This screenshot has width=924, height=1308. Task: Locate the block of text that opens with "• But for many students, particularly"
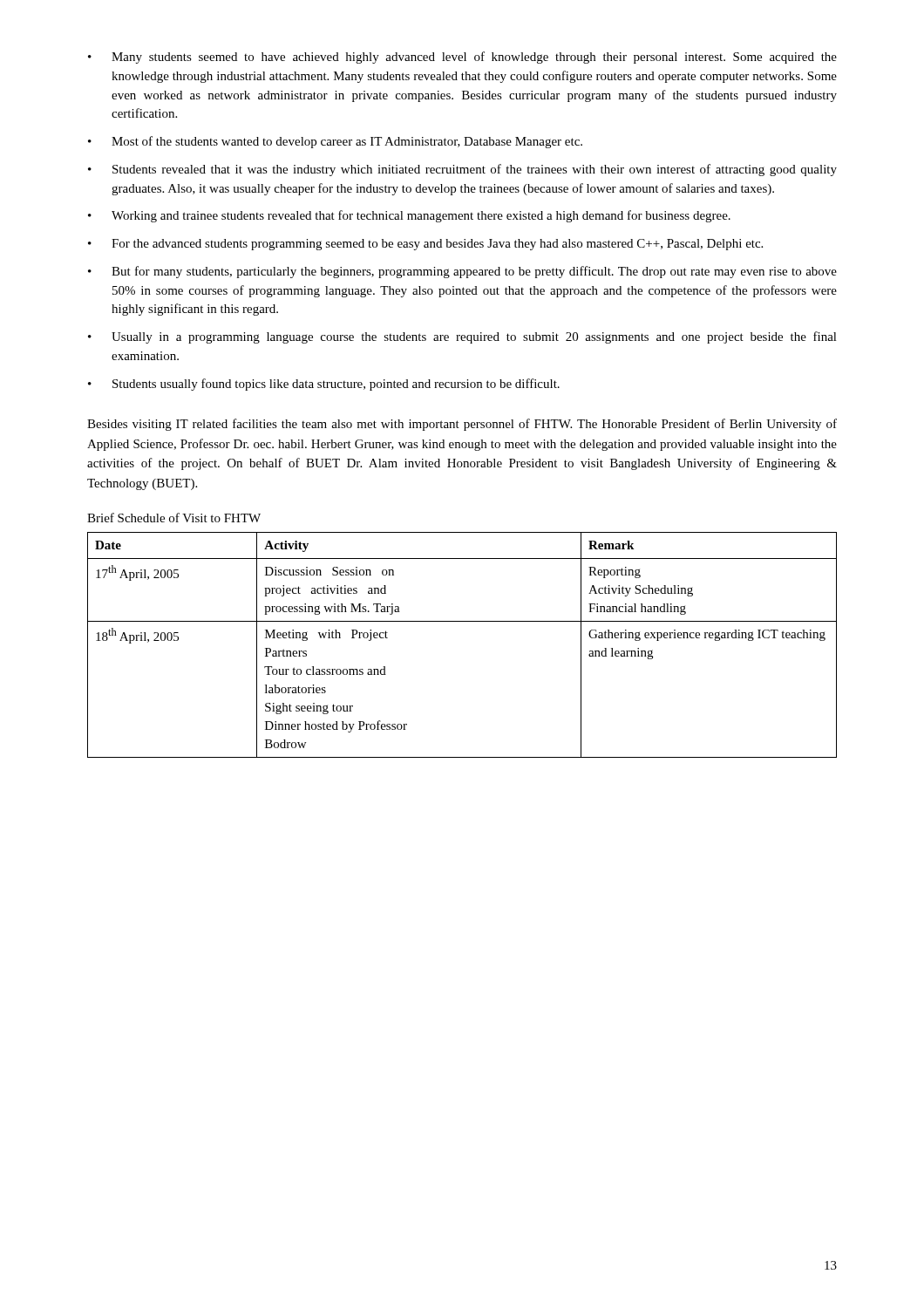click(x=462, y=291)
